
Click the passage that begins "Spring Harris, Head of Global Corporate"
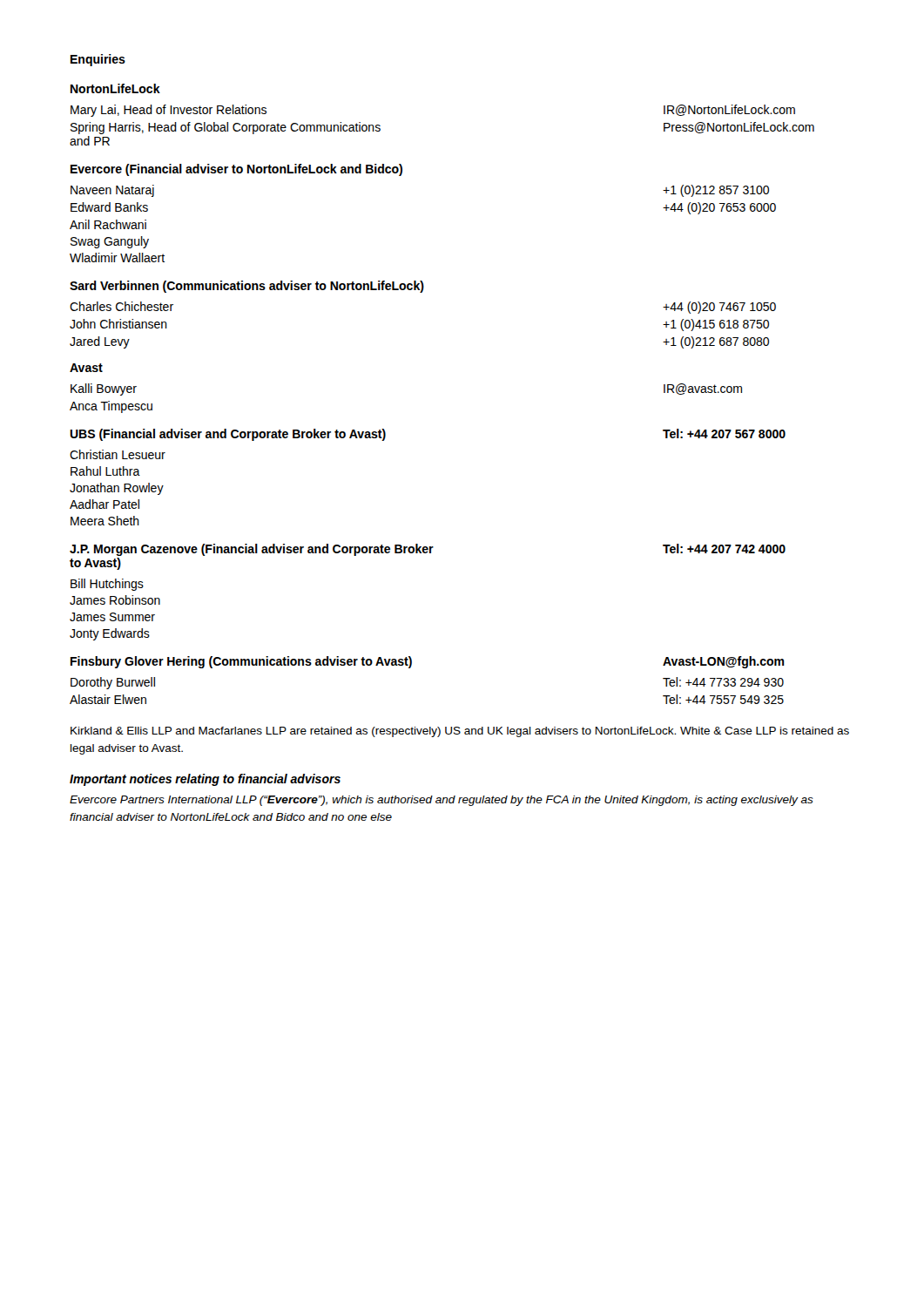coord(221,128)
